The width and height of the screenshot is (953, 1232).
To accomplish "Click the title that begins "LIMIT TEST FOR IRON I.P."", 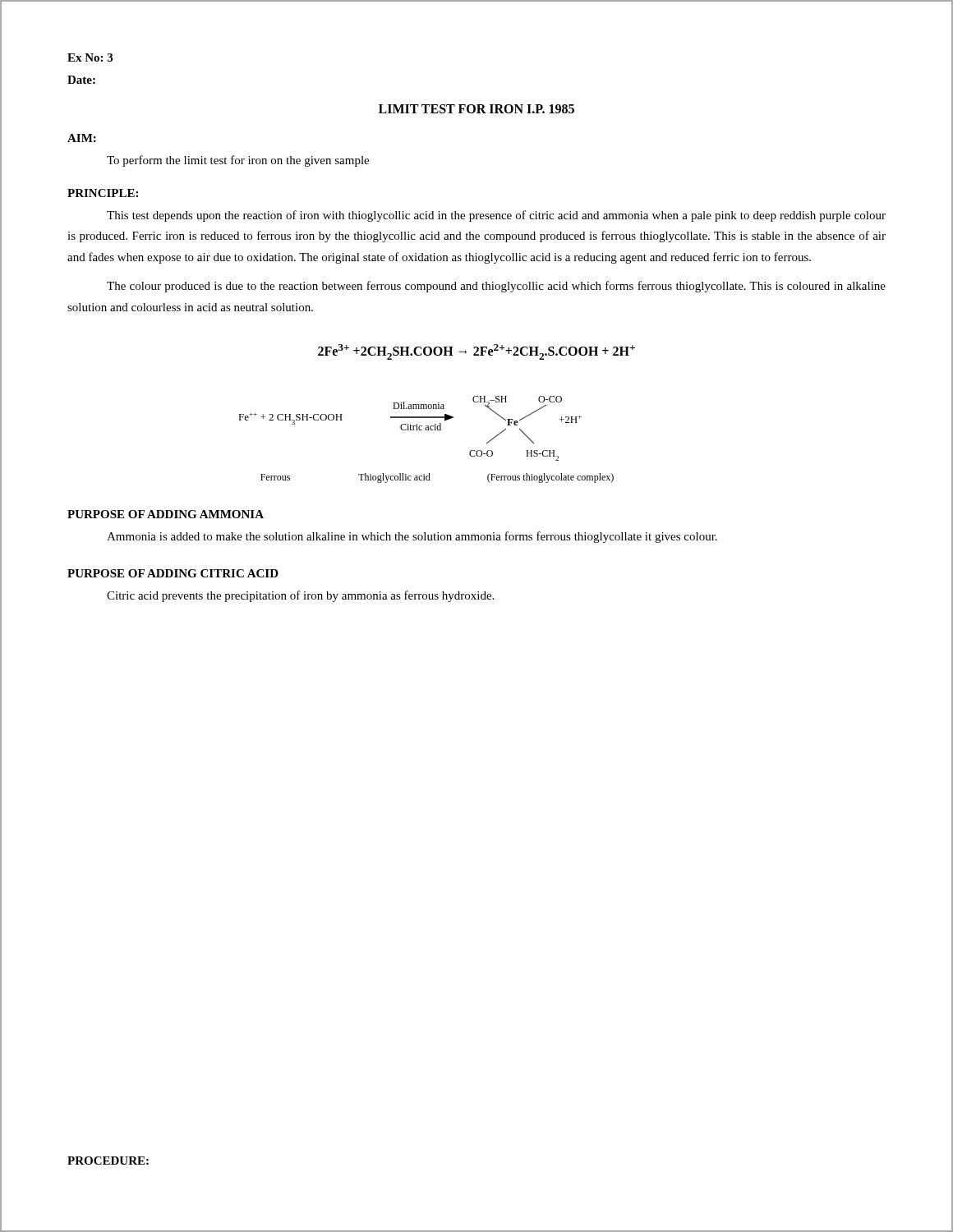I will pyautogui.click(x=476, y=109).
